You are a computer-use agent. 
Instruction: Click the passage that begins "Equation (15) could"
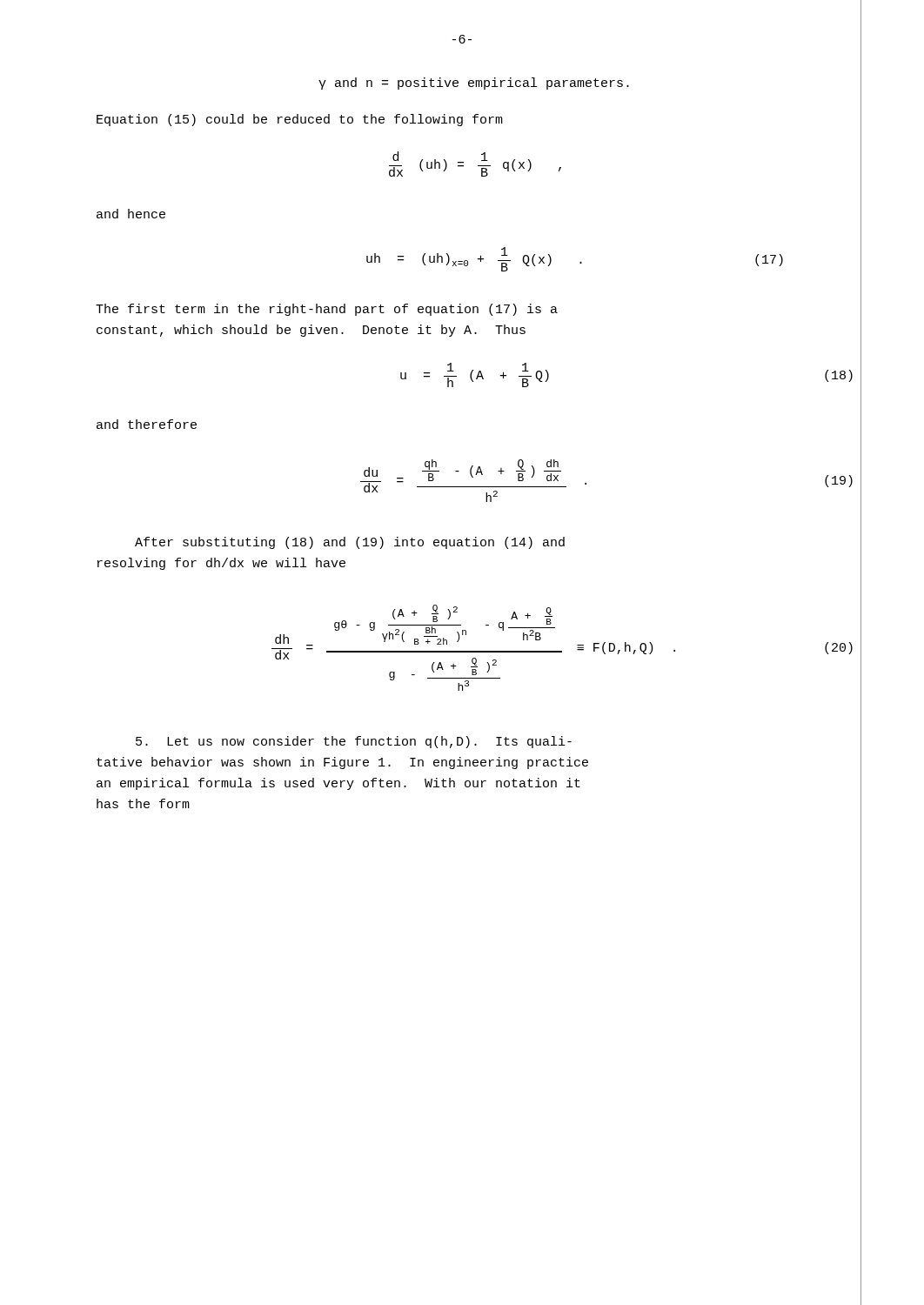click(x=299, y=121)
